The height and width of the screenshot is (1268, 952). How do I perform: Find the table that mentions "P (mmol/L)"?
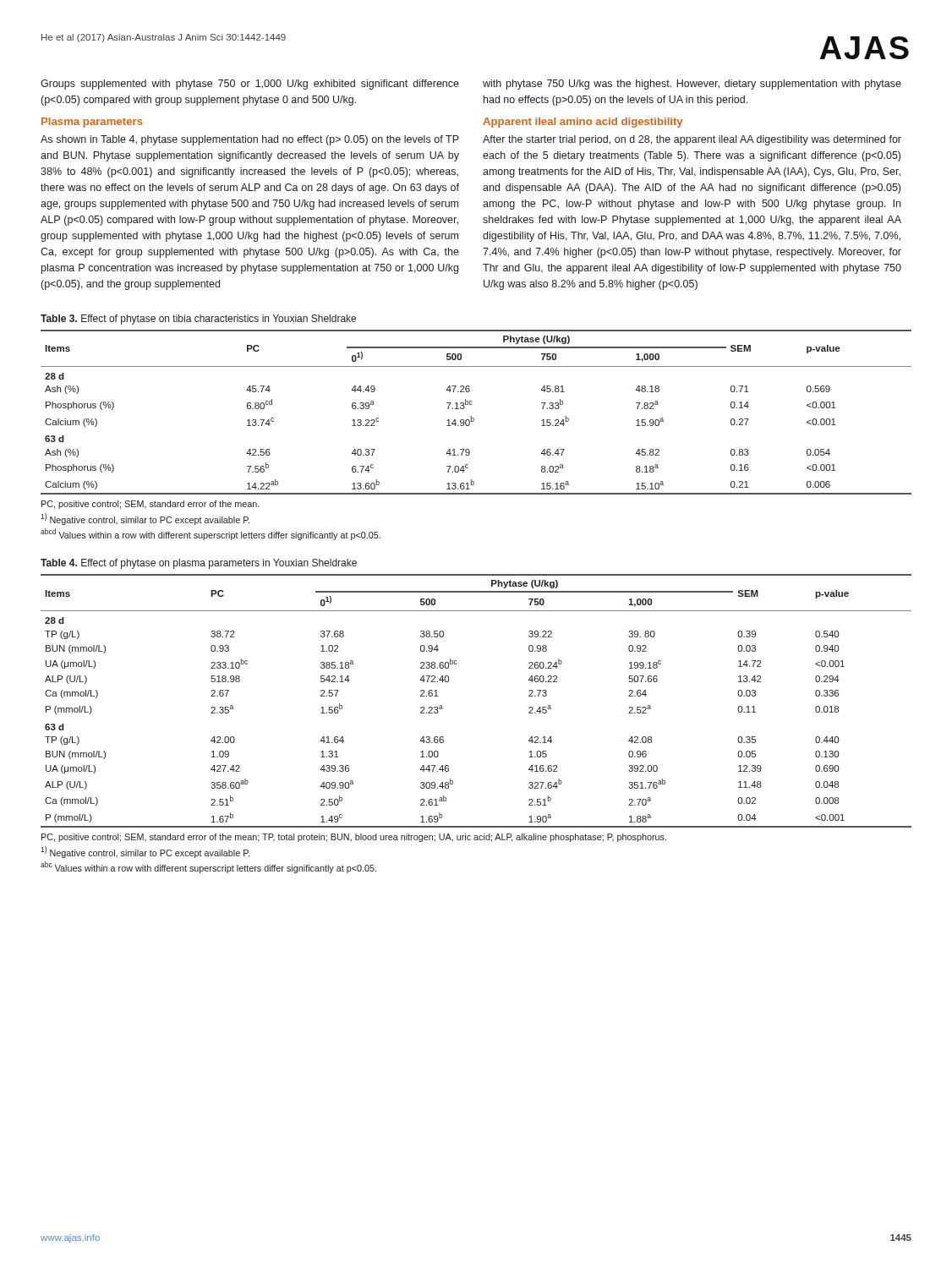point(476,725)
